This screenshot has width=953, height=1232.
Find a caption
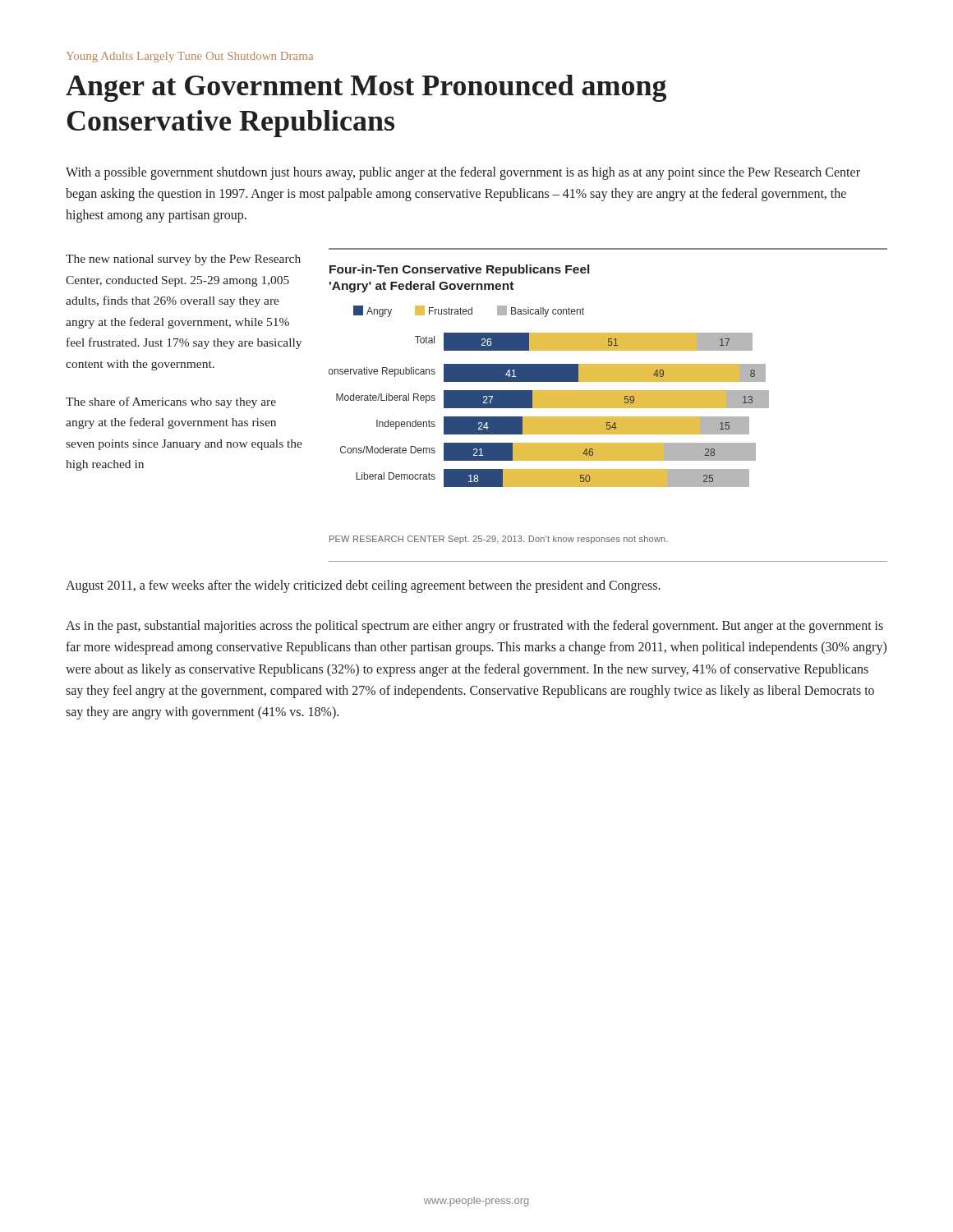point(608,539)
